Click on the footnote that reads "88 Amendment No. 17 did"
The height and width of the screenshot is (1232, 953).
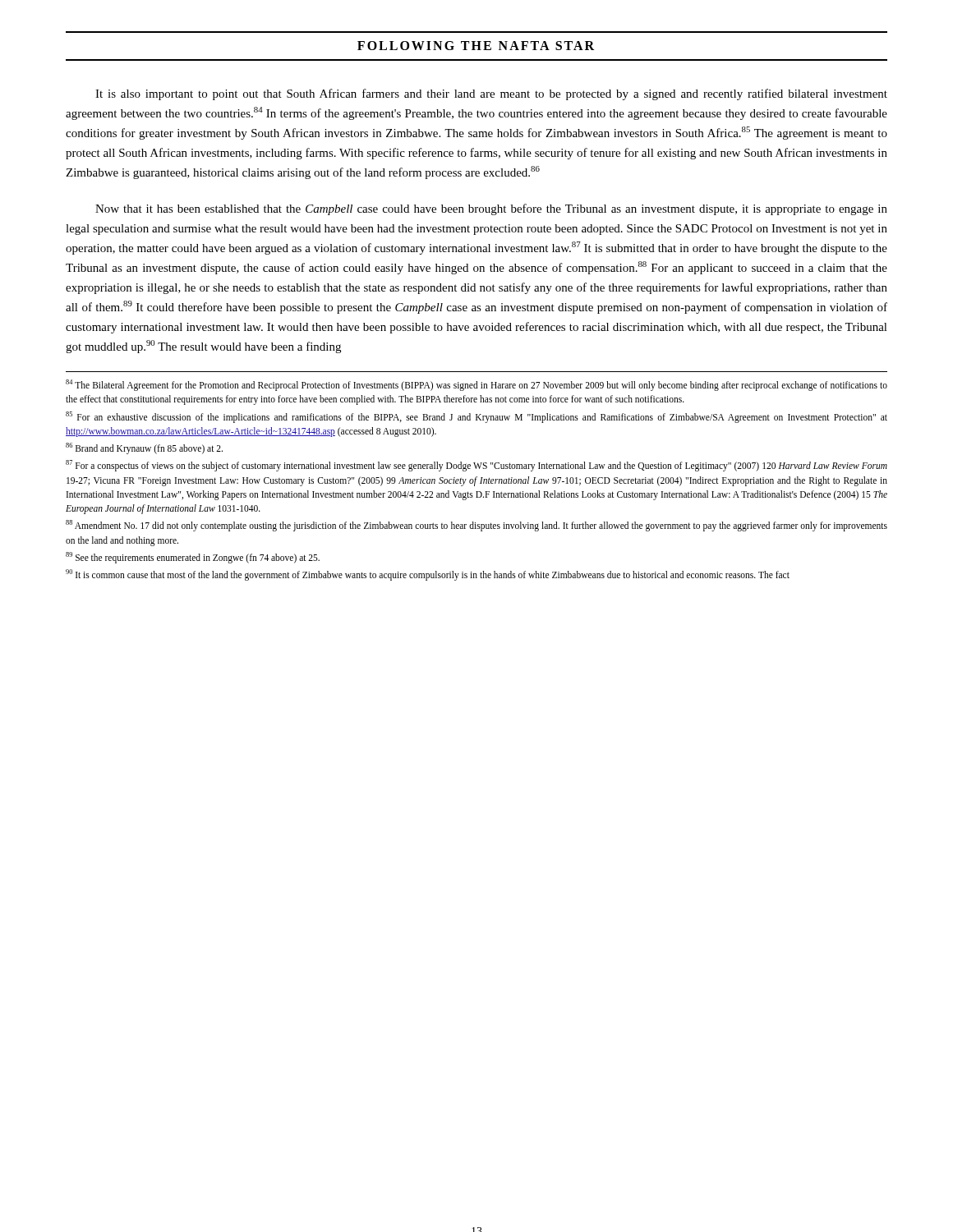pyautogui.click(x=476, y=532)
